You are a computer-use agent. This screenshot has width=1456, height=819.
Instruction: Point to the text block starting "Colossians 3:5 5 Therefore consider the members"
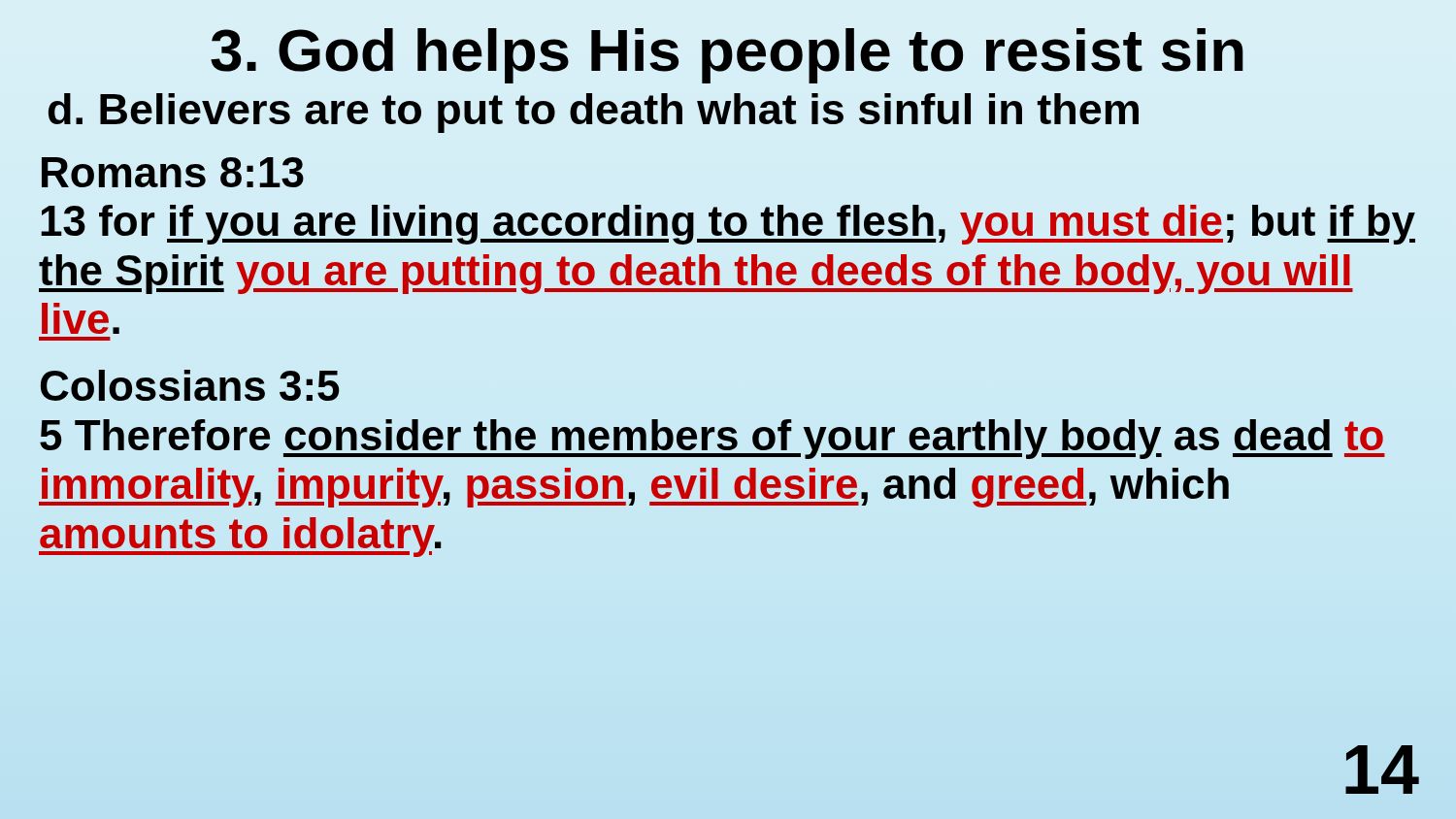(712, 459)
